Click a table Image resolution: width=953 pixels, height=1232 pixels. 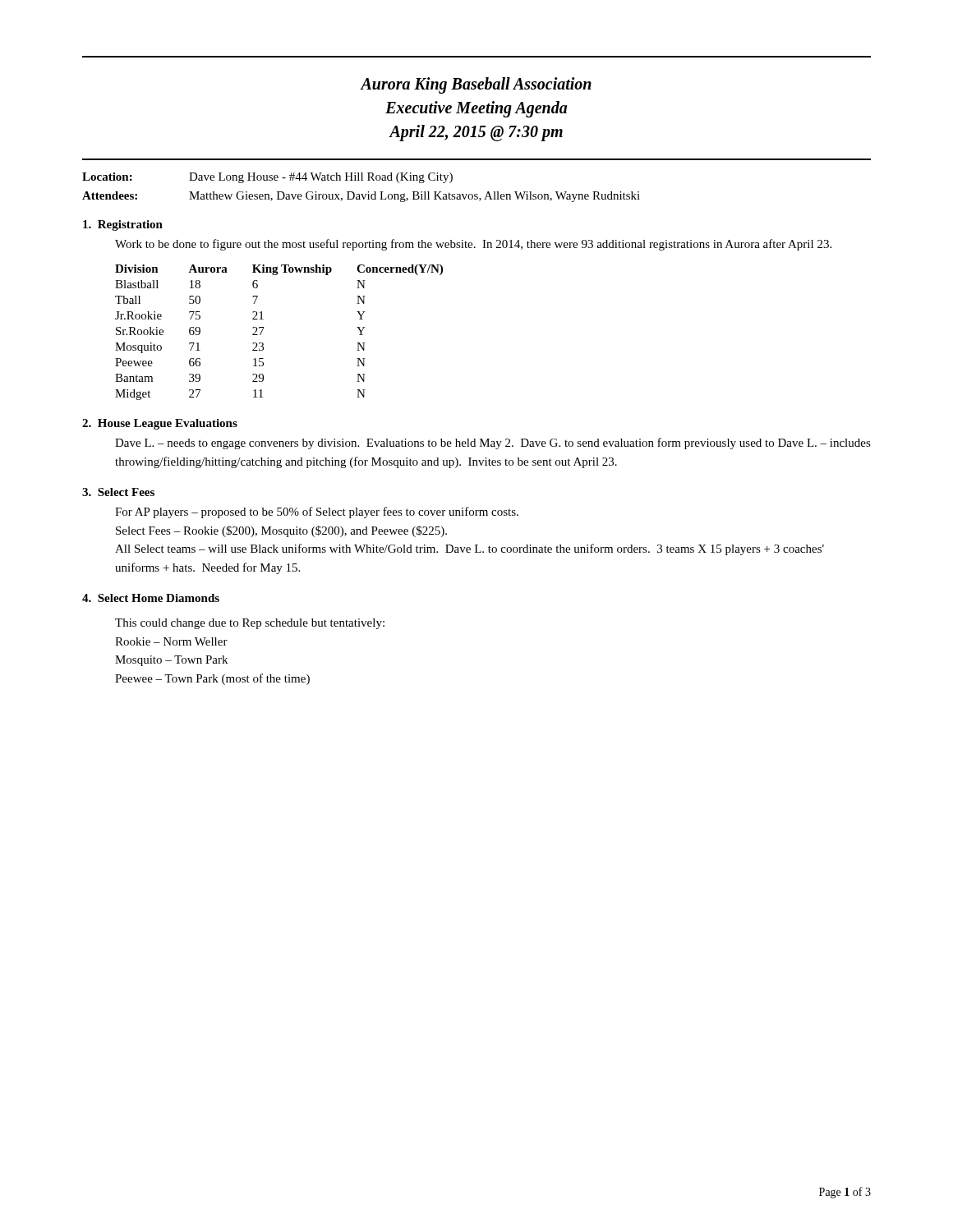tap(476, 331)
